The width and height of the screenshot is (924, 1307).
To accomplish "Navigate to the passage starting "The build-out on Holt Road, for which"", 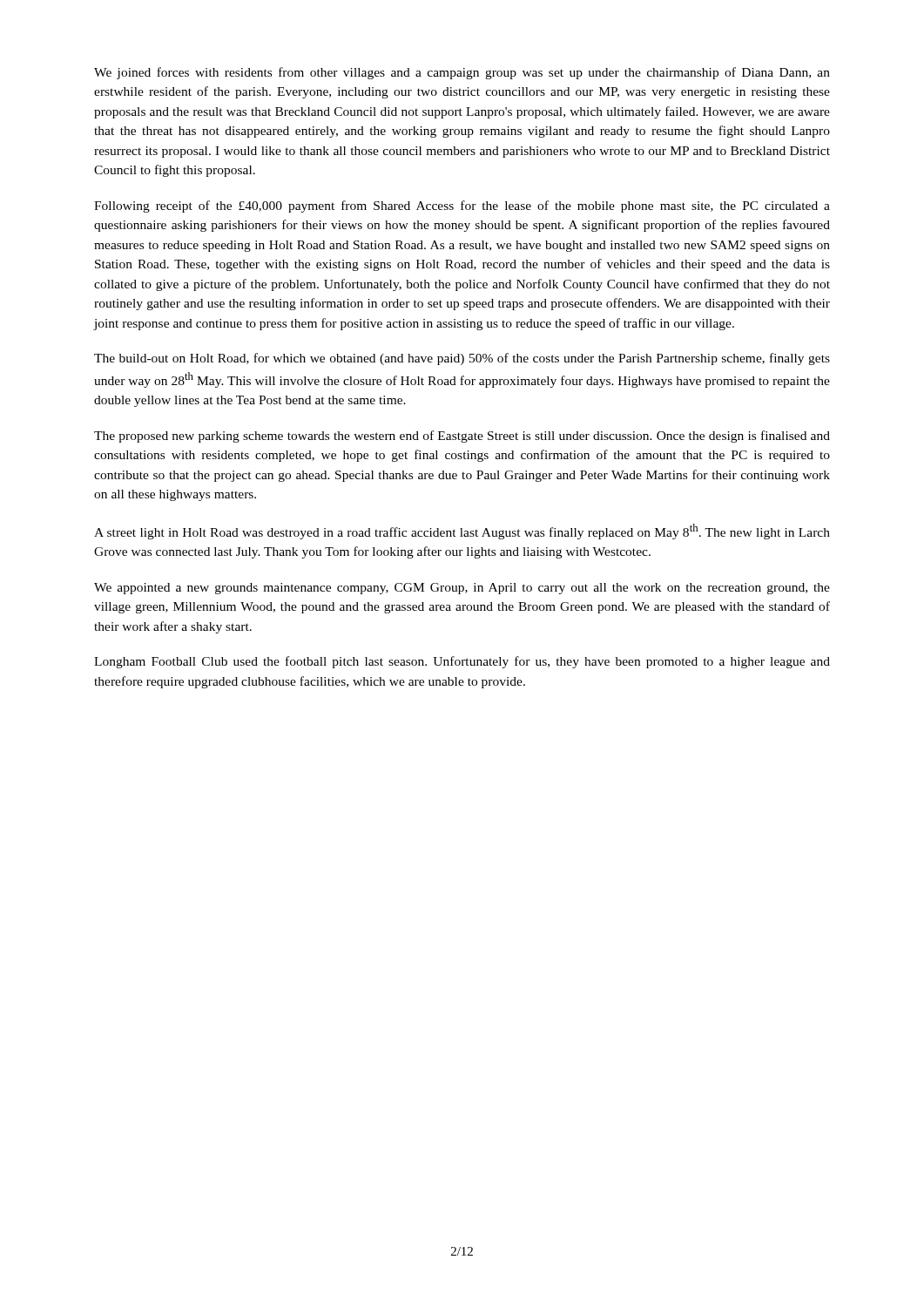I will (x=462, y=379).
